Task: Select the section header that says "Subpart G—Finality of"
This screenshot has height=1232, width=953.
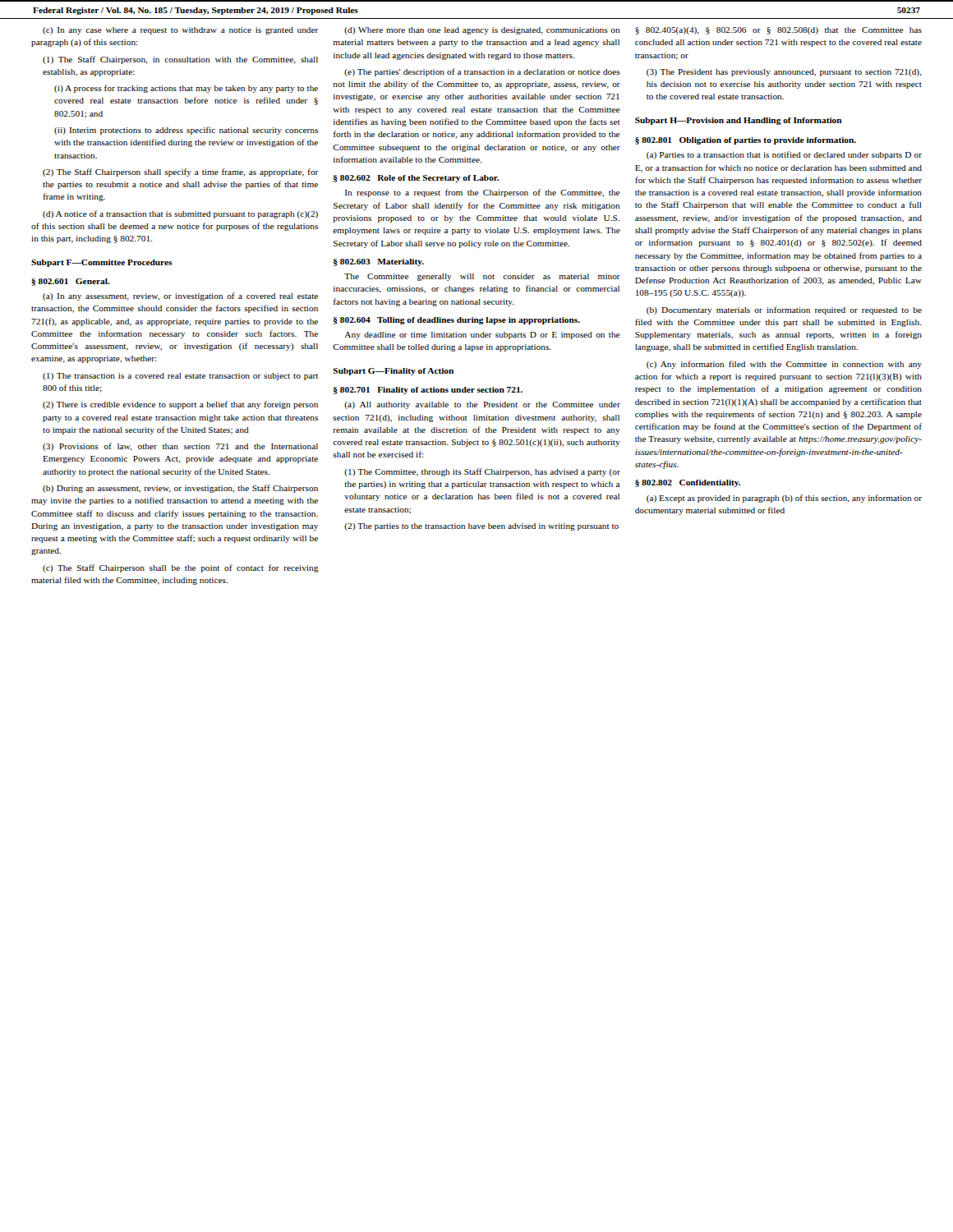Action: click(393, 370)
